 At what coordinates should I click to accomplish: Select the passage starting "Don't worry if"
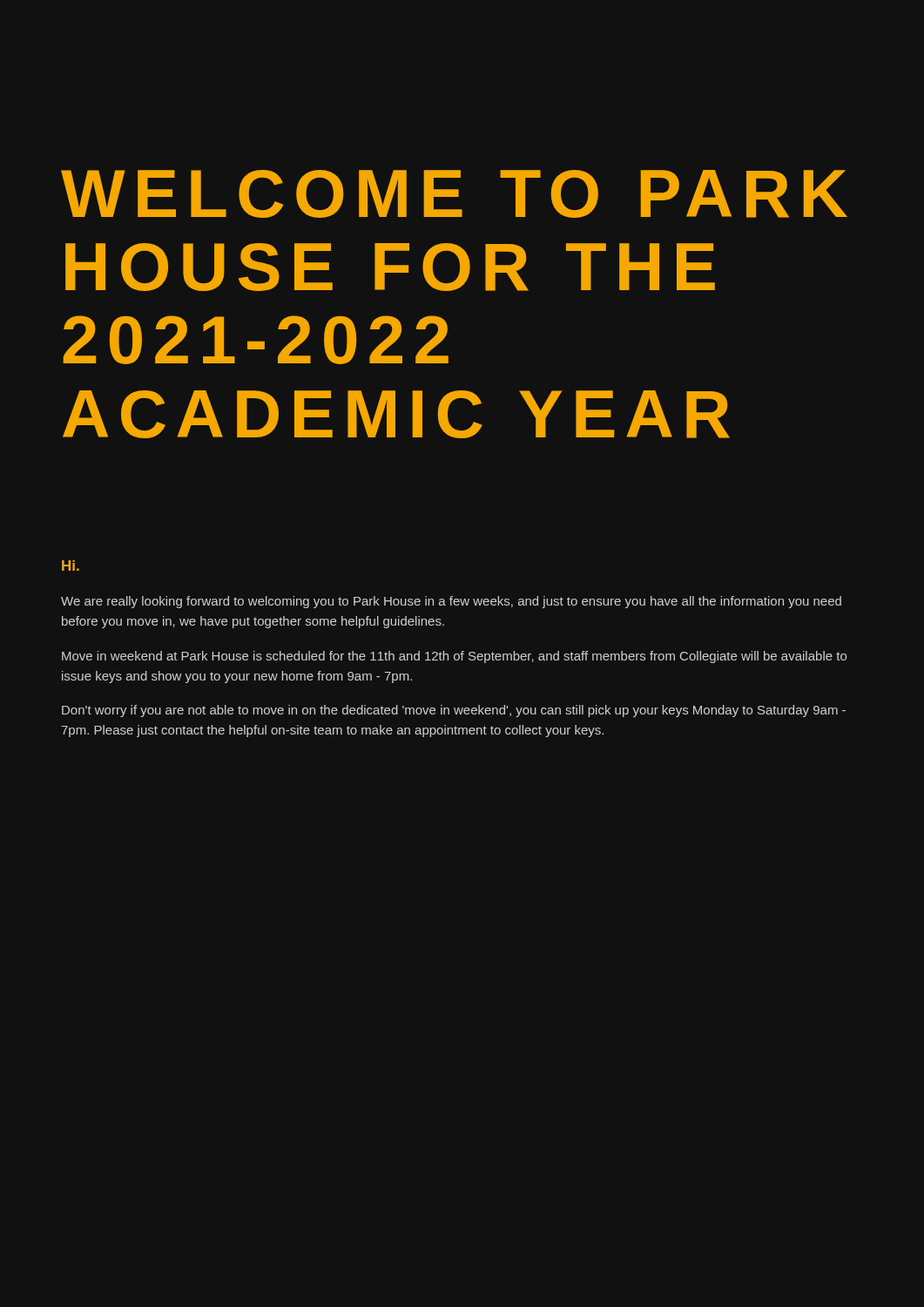(462, 720)
